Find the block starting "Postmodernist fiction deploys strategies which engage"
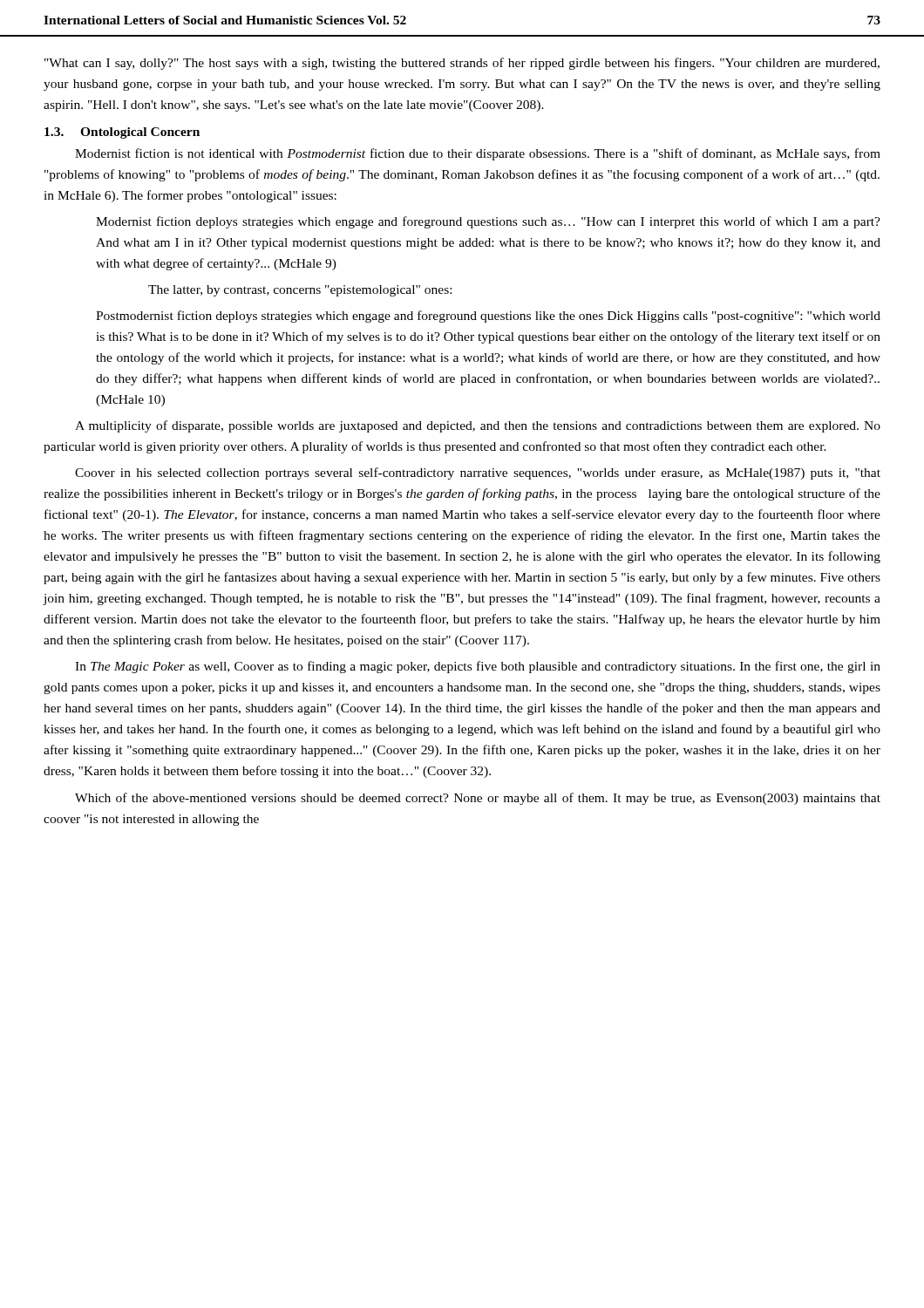The height and width of the screenshot is (1308, 924). (488, 358)
